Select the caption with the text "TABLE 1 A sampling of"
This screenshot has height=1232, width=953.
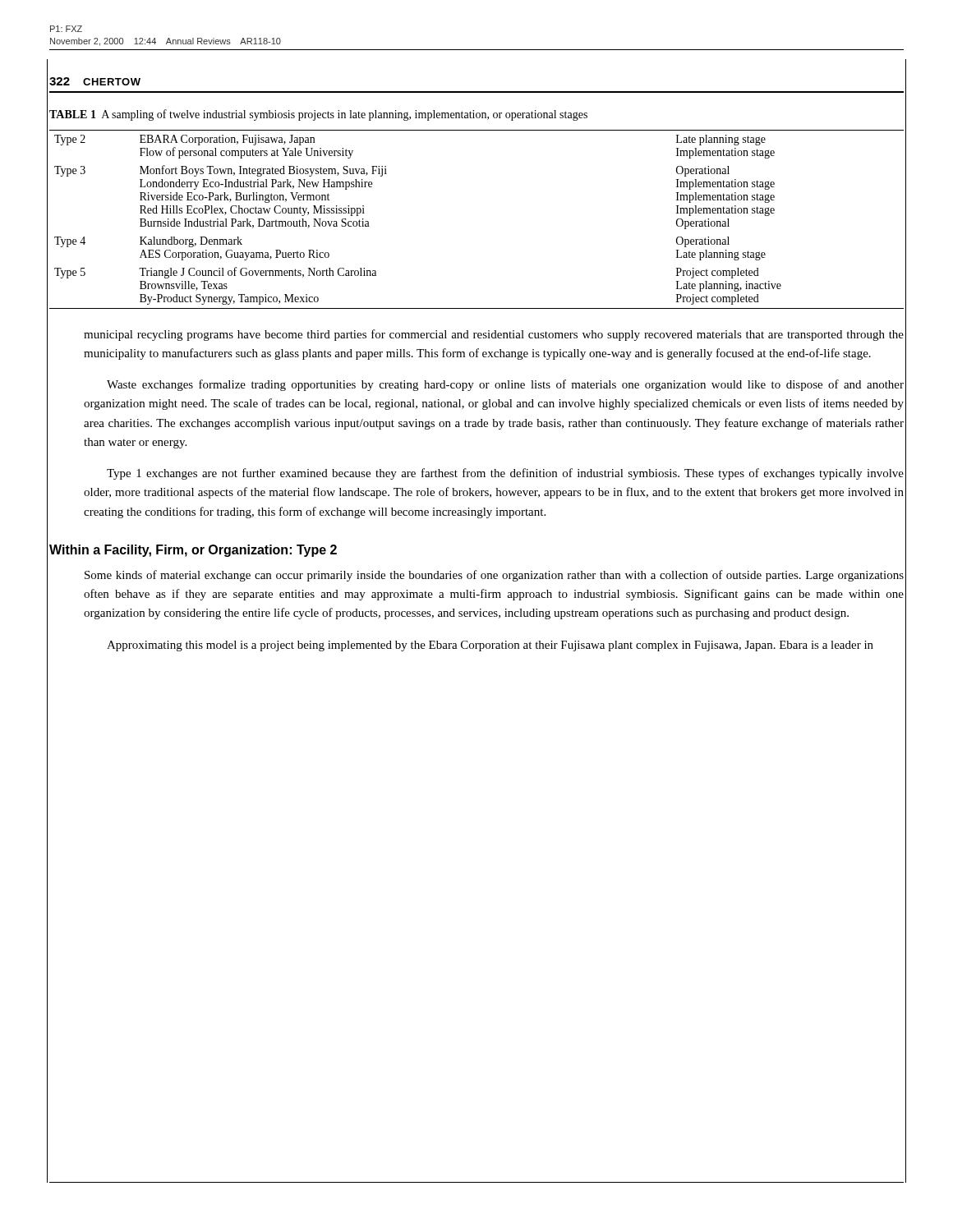(x=318, y=115)
